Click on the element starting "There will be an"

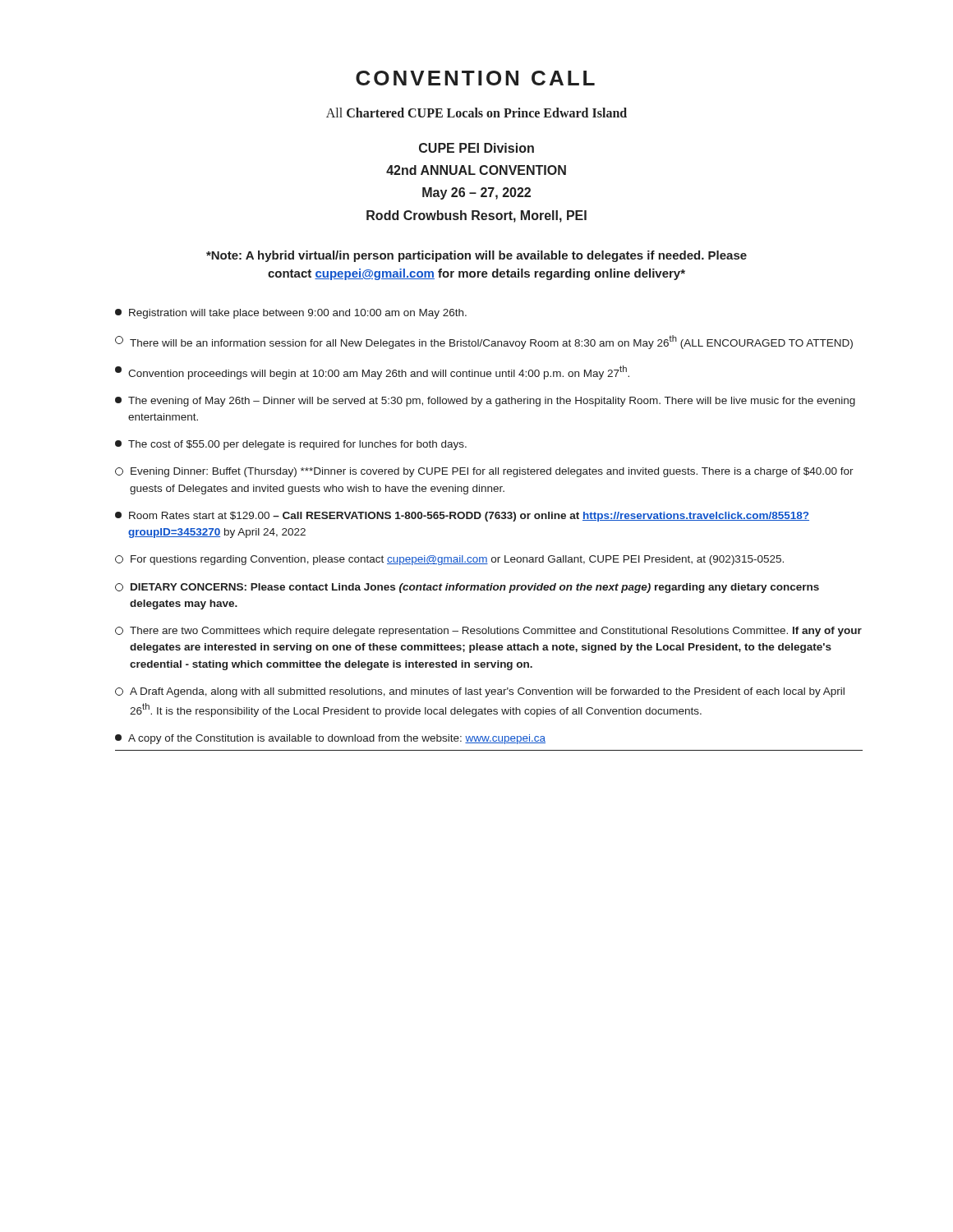[489, 342]
